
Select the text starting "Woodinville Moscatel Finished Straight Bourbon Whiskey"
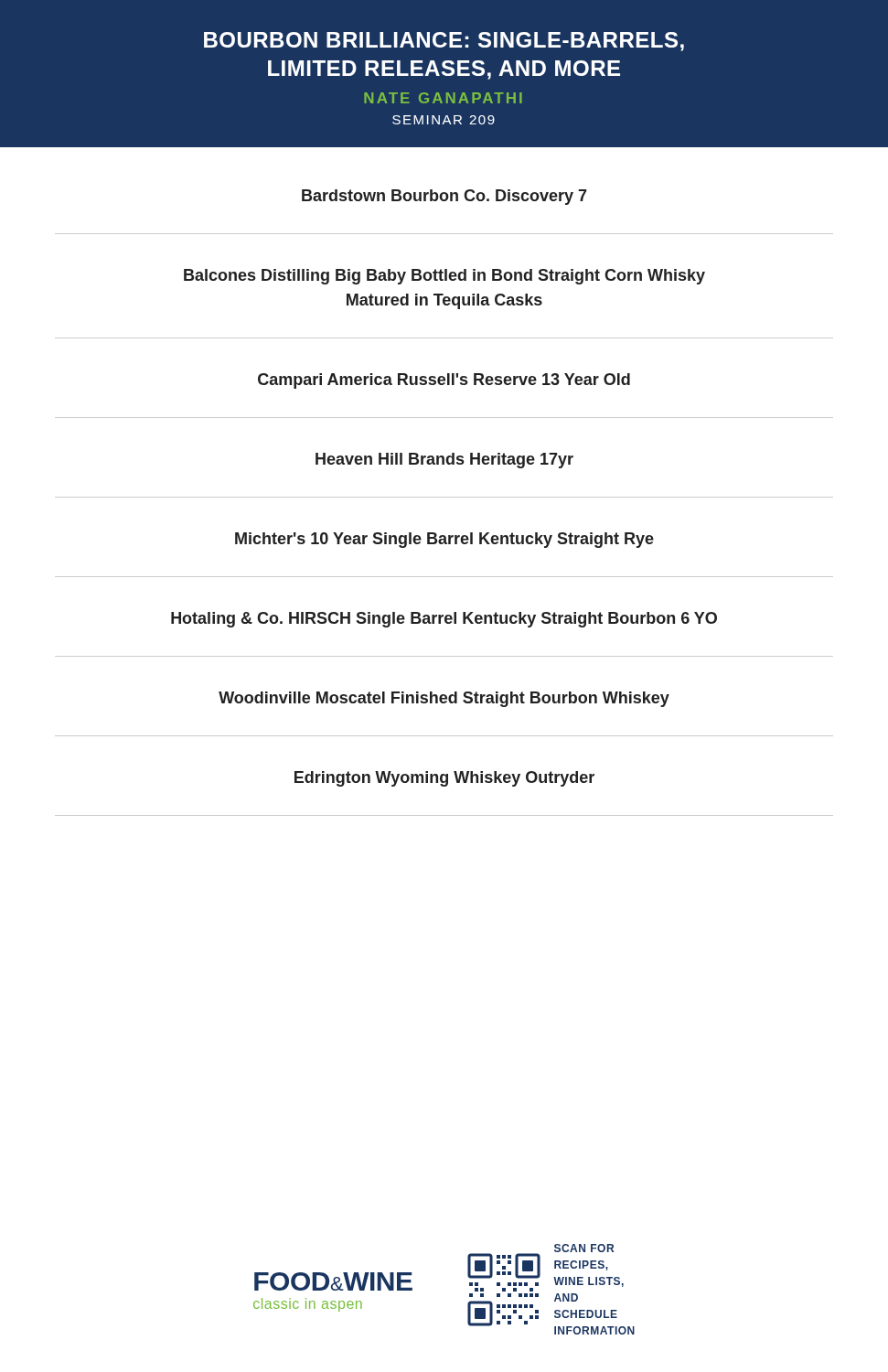click(x=444, y=698)
